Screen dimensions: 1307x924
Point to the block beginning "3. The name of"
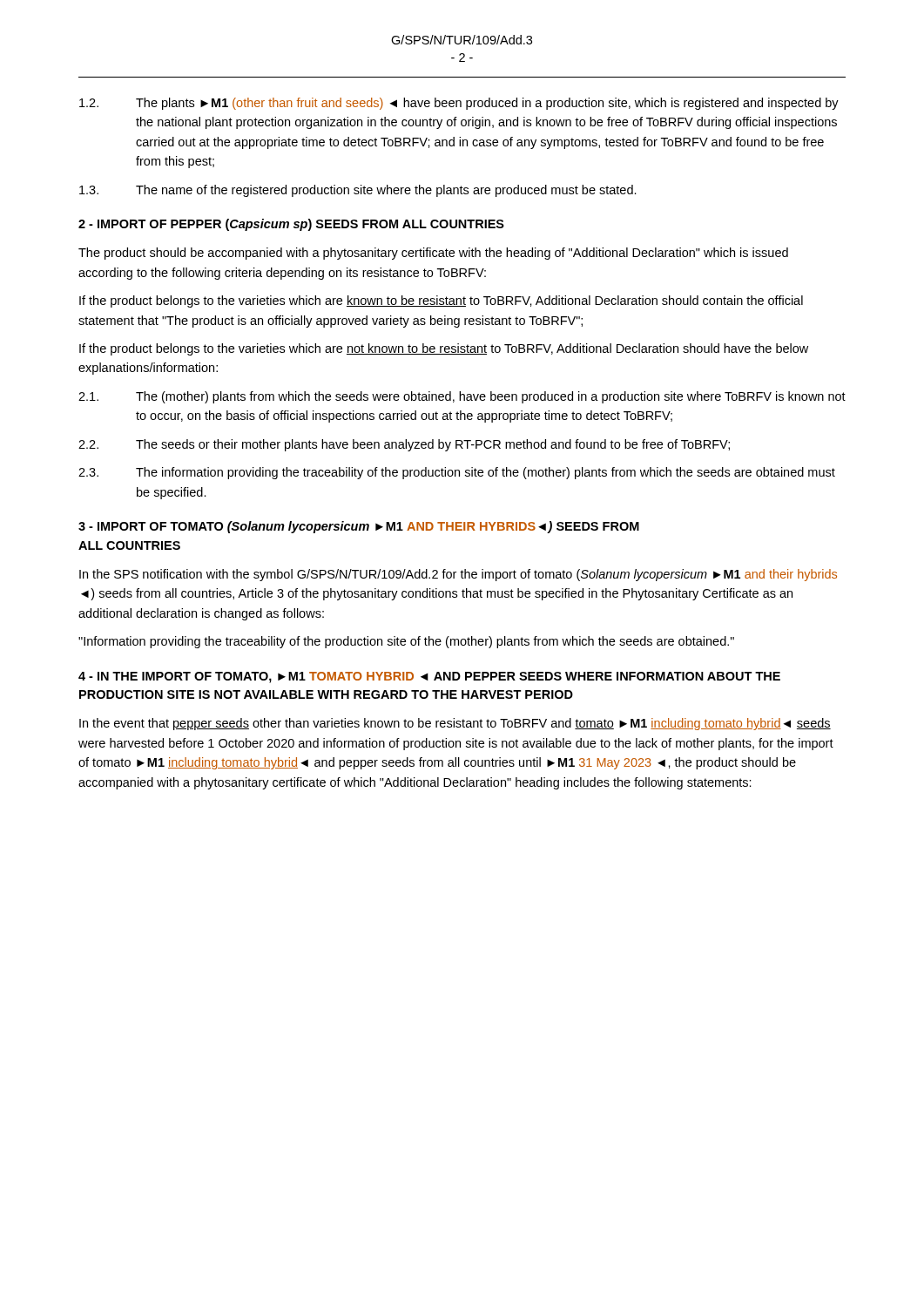[x=462, y=190]
